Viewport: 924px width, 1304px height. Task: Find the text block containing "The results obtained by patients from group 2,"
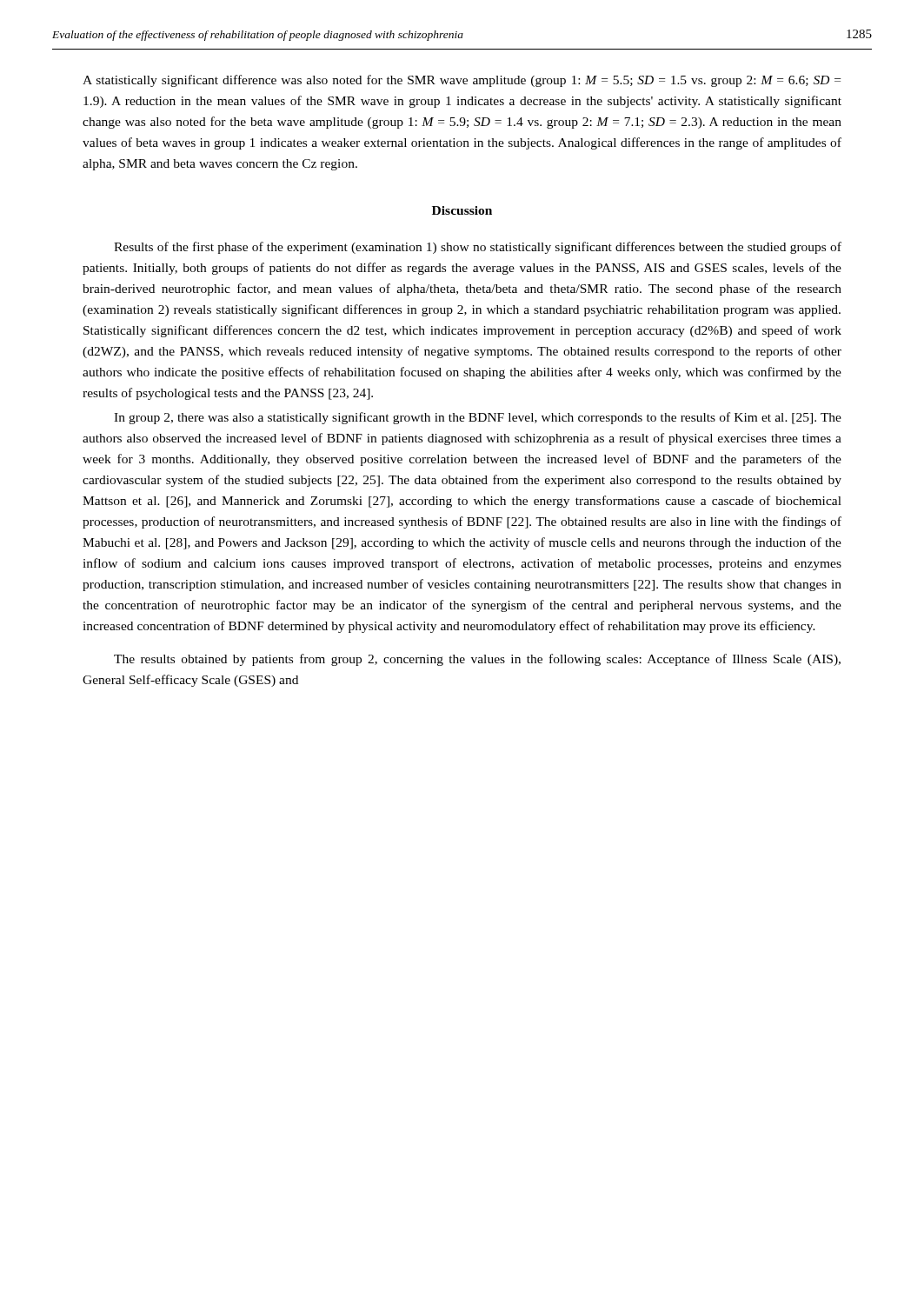pyautogui.click(x=462, y=670)
